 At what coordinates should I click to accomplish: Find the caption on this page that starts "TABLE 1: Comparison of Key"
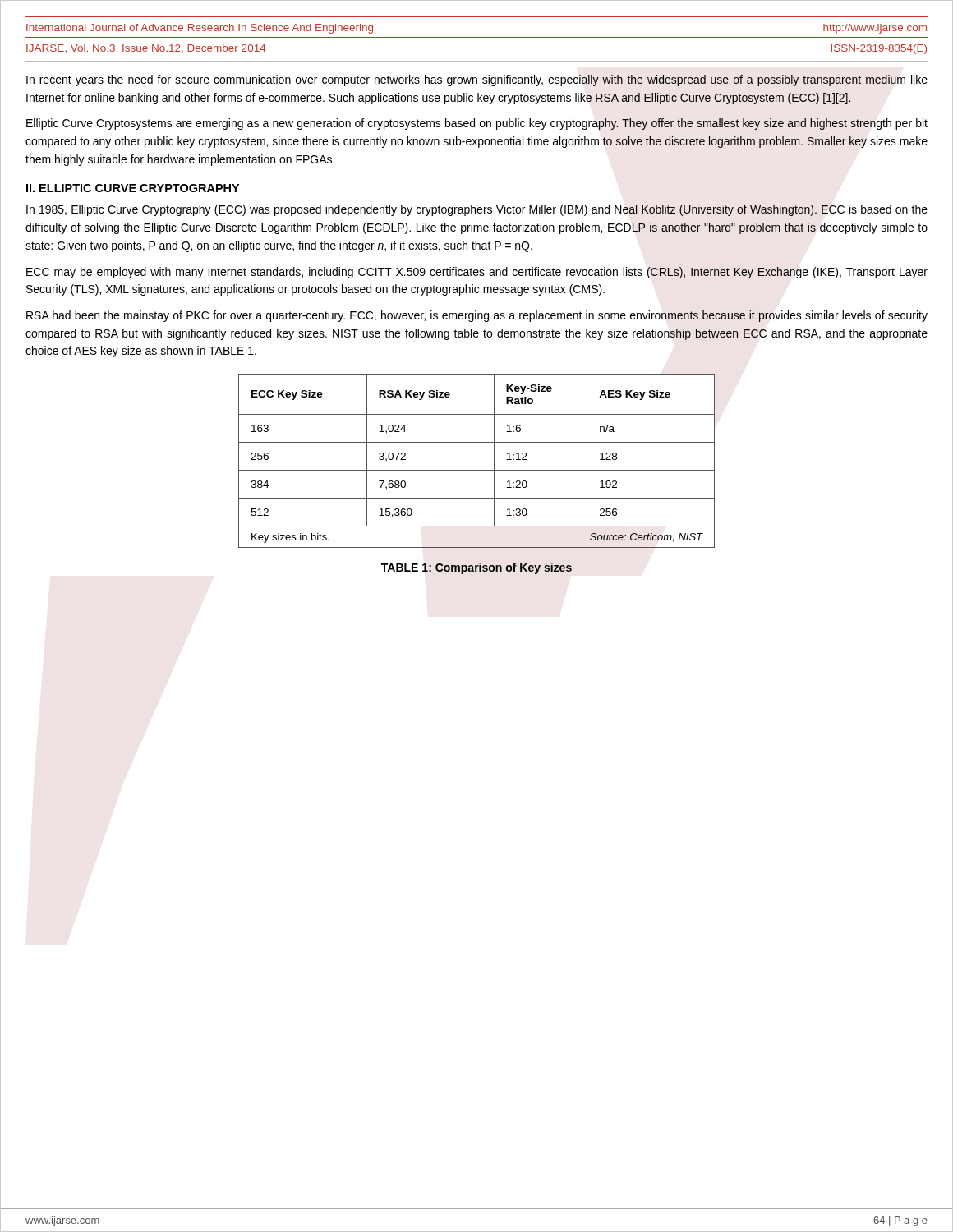coord(476,568)
